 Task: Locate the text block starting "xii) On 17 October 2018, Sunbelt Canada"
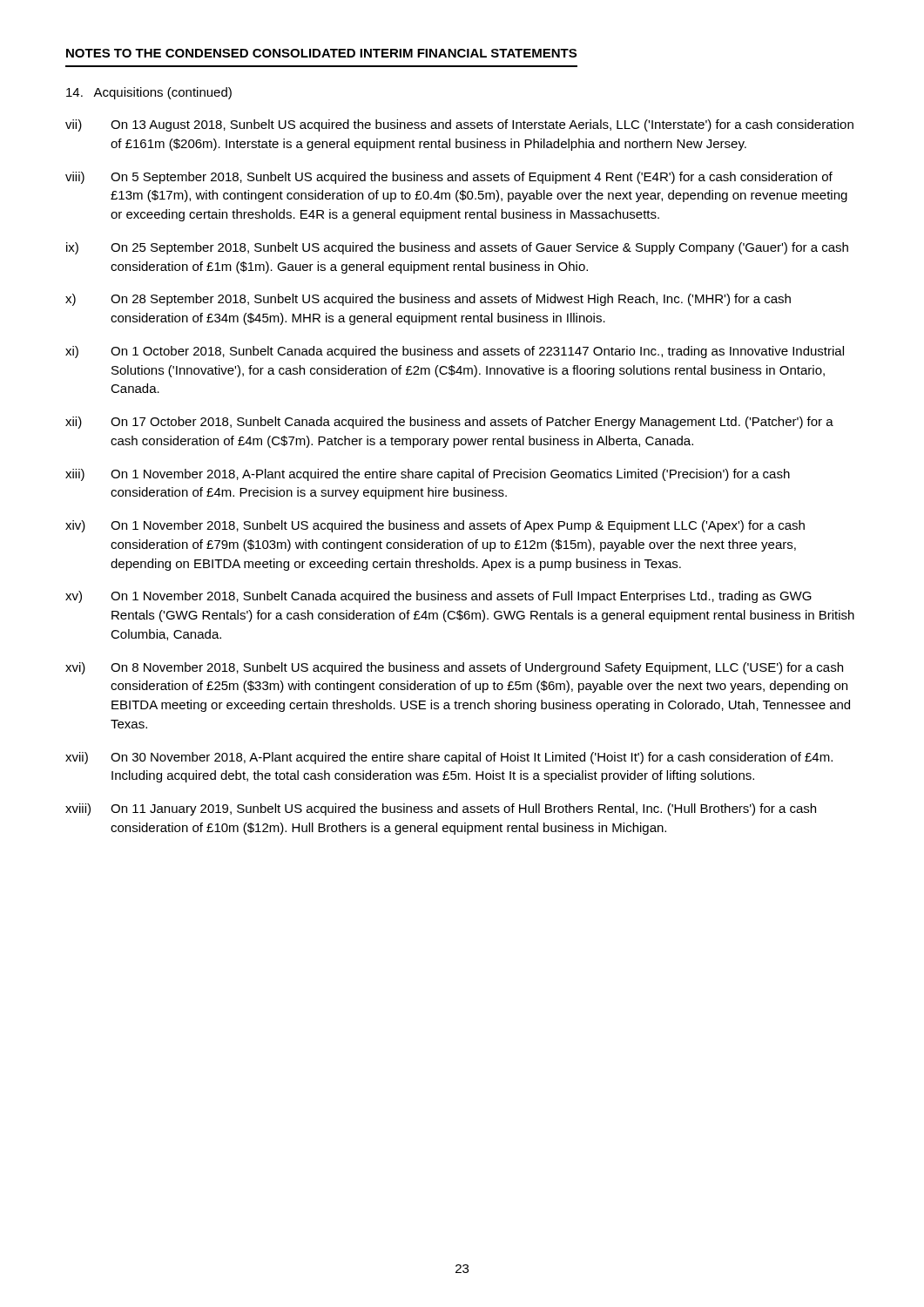[x=462, y=431]
